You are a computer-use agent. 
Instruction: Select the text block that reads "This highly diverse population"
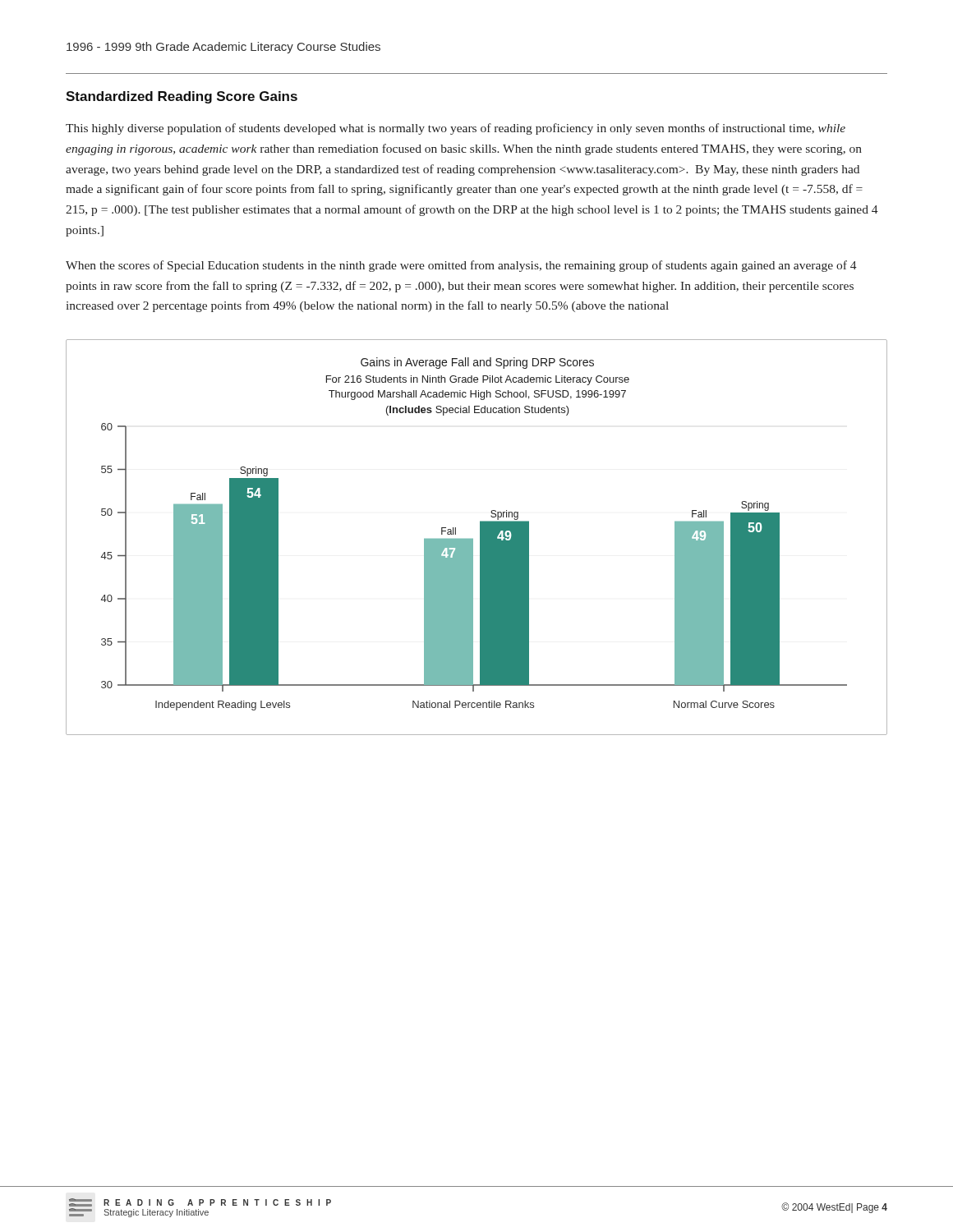click(472, 179)
